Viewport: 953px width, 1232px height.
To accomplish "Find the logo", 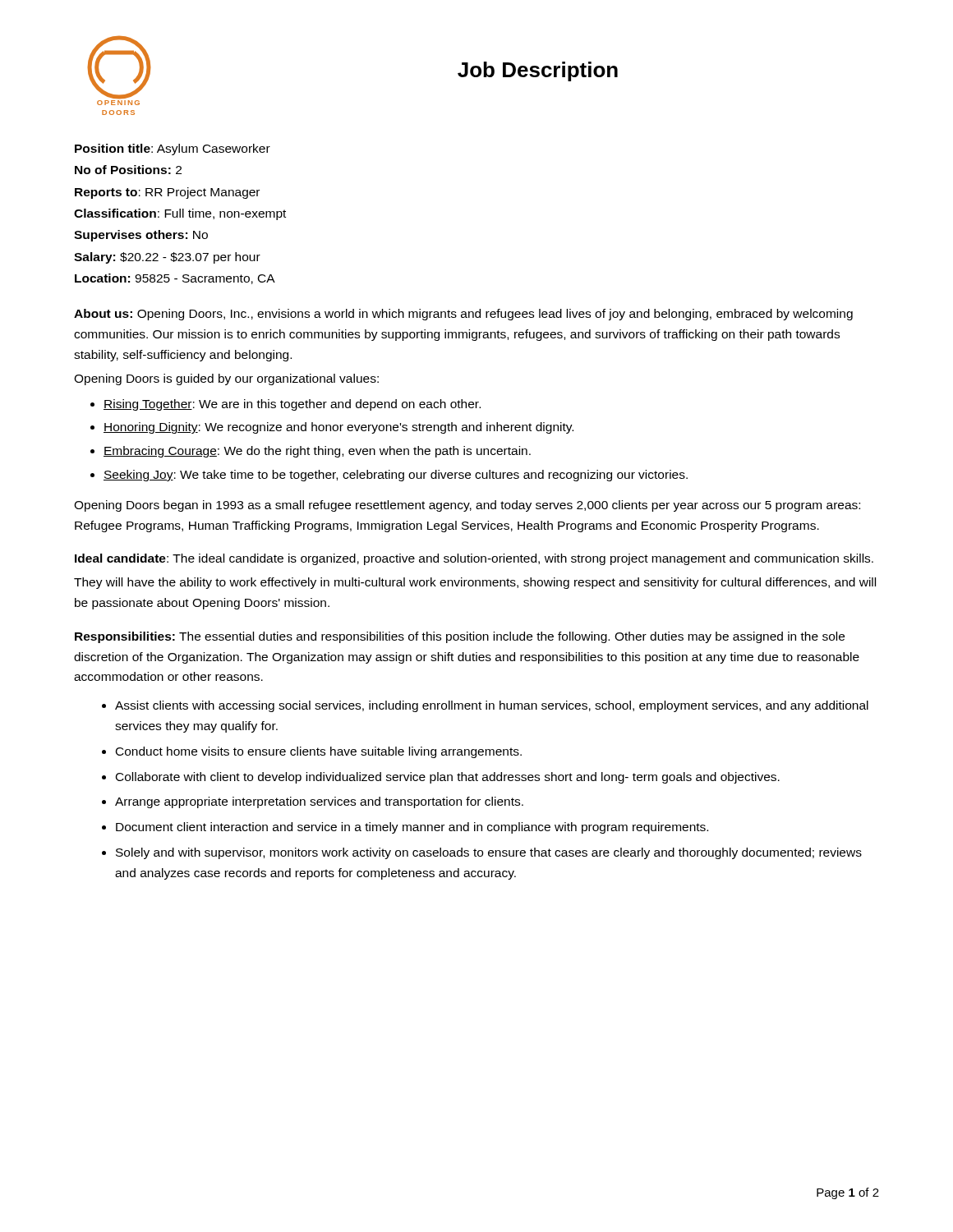I will click(x=123, y=78).
